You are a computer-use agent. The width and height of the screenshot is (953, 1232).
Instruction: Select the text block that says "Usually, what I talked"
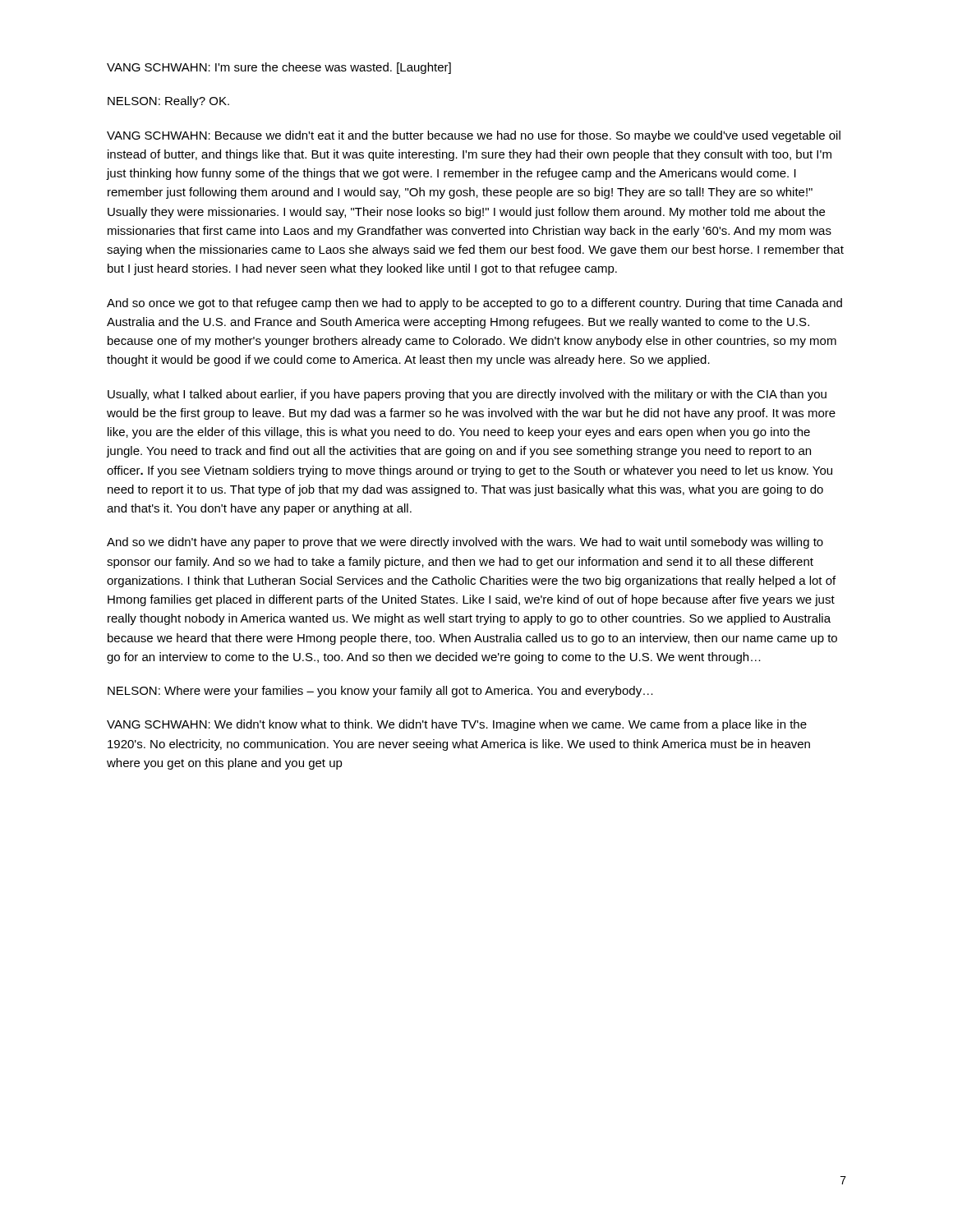pos(471,451)
